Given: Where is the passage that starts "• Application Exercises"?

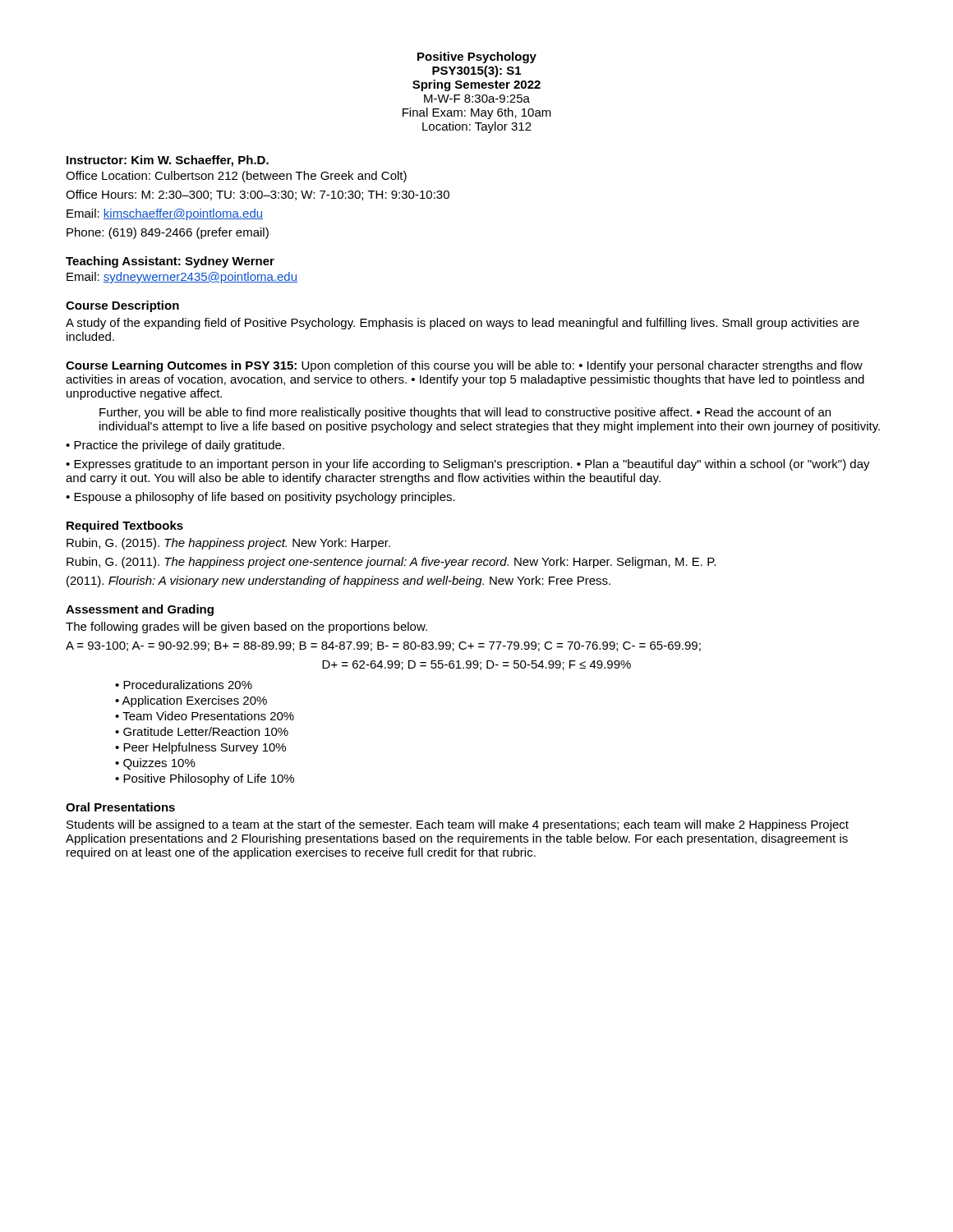Looking at the screenshot, I should tap(191, 700).
